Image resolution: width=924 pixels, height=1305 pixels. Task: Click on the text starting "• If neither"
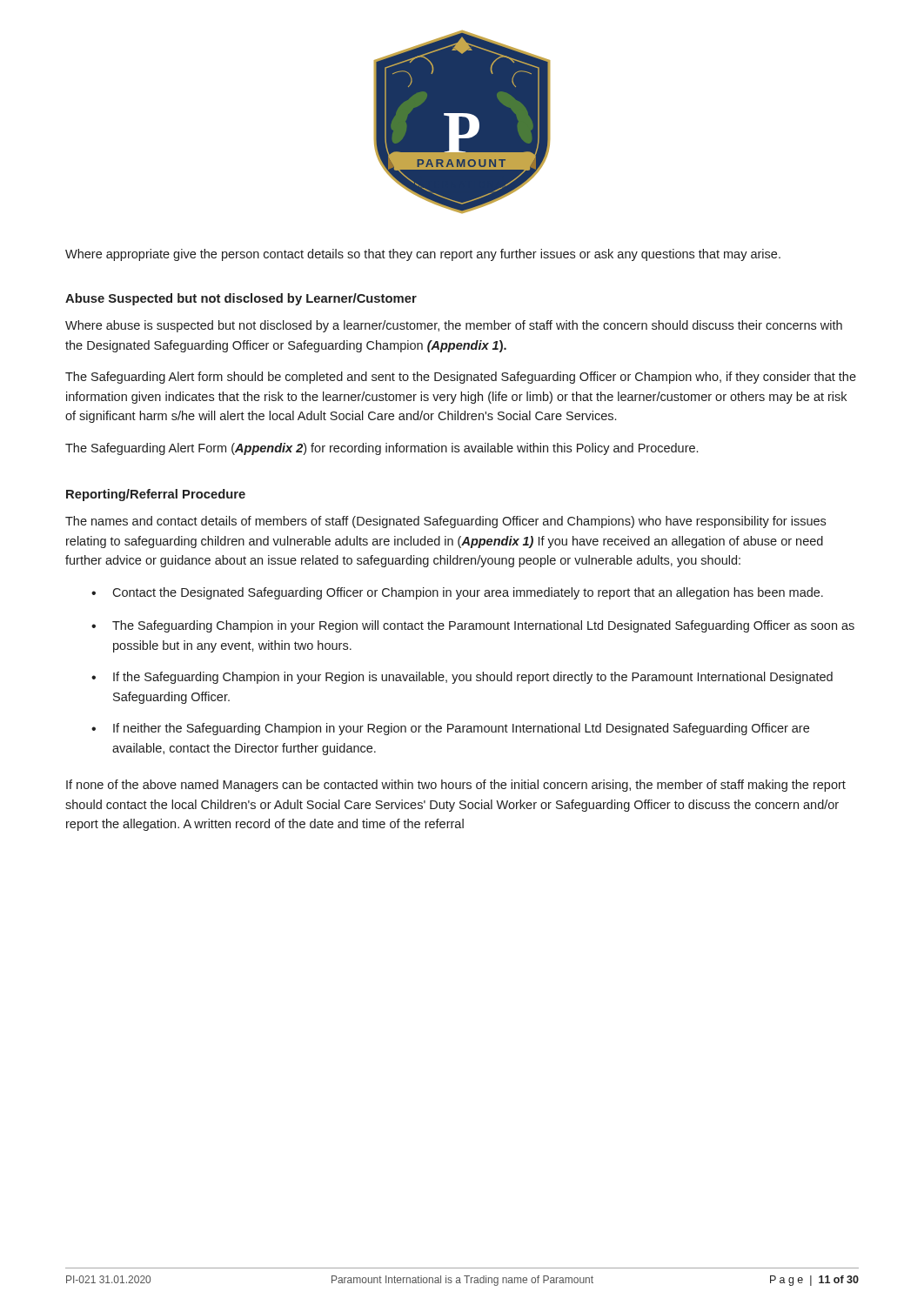click(x=475, y=738)
